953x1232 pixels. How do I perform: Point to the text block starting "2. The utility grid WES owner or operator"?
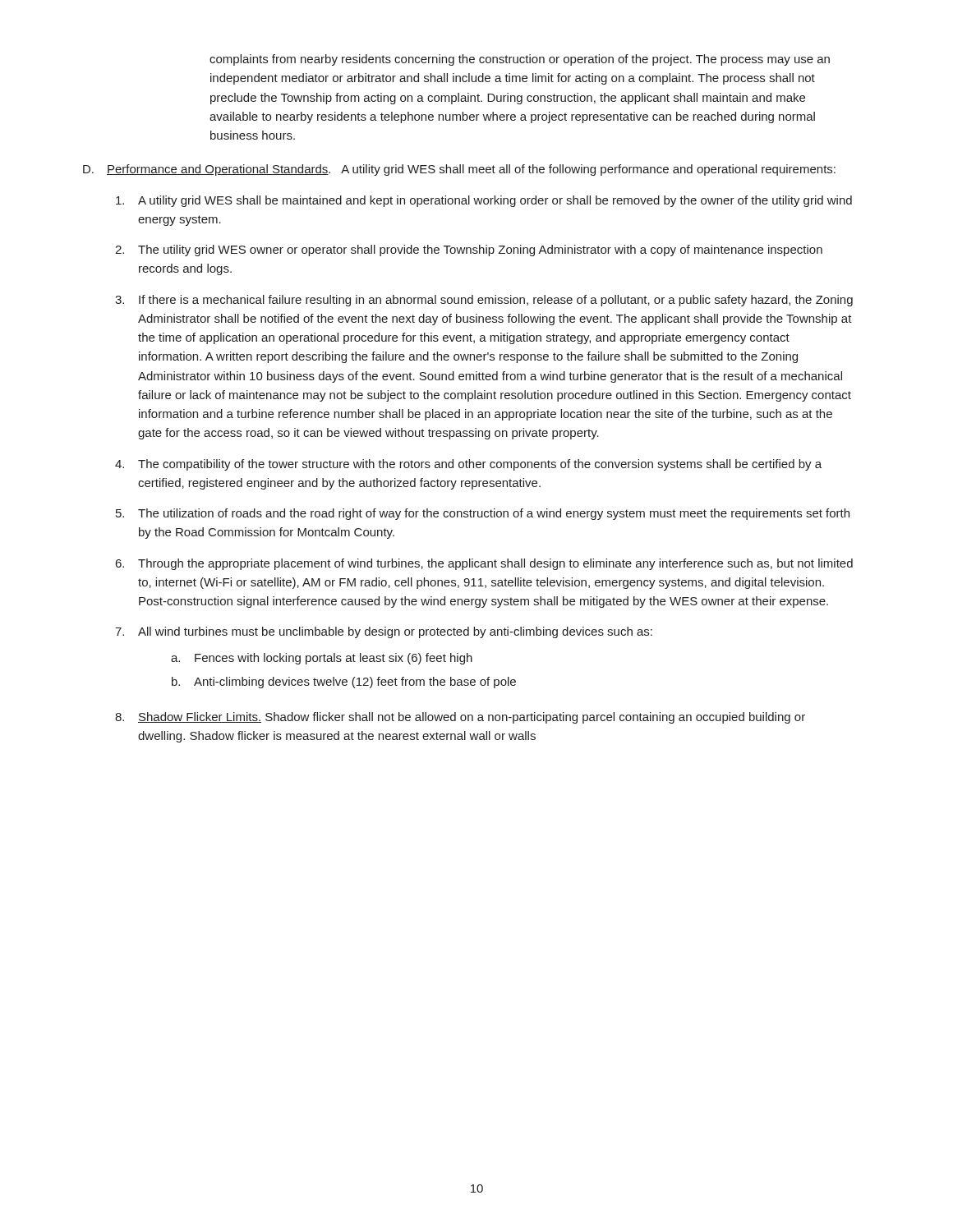[x=485, y=259]
